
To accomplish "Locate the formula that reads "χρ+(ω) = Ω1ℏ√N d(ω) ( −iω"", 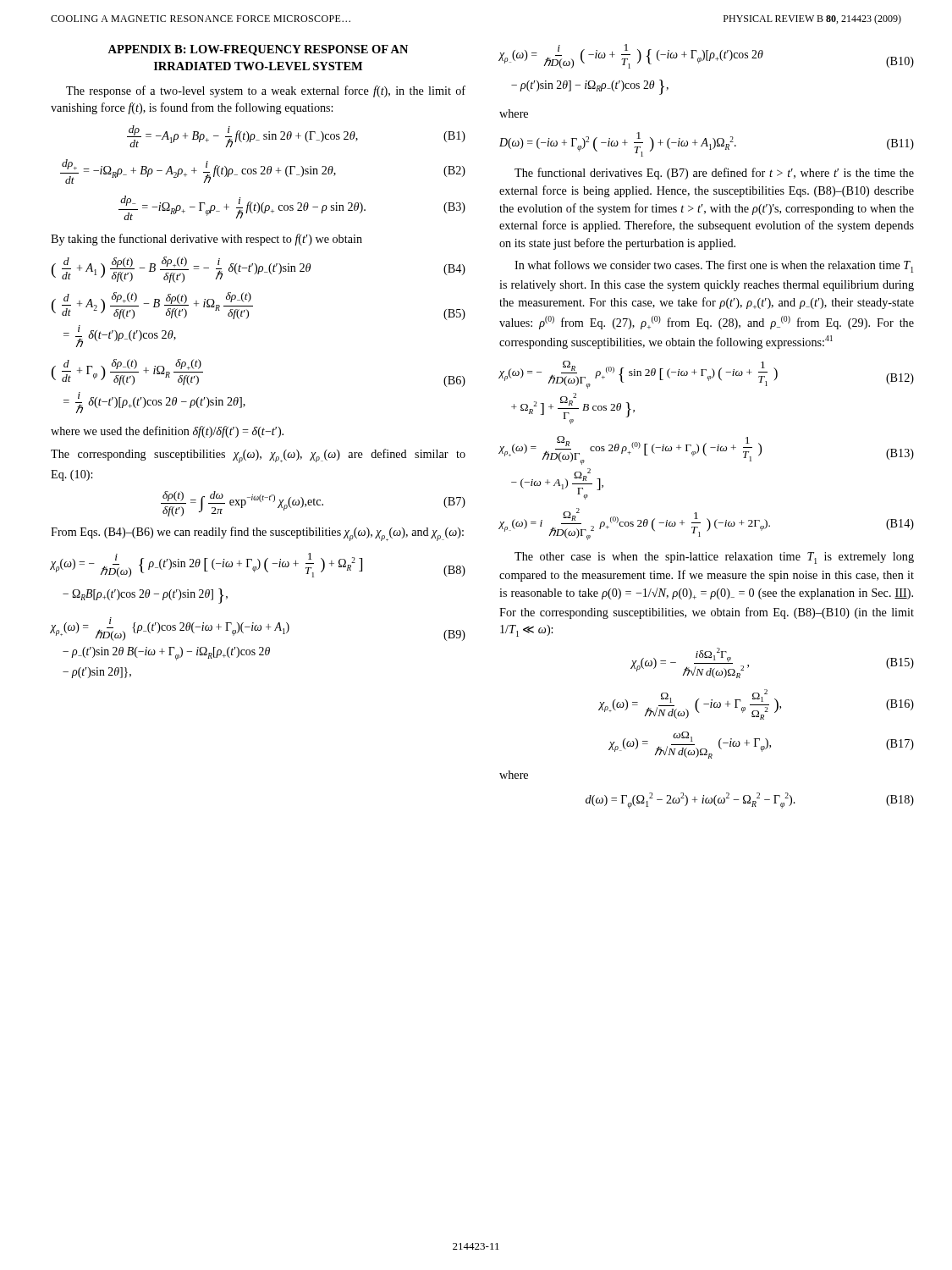I will point(707,705).
